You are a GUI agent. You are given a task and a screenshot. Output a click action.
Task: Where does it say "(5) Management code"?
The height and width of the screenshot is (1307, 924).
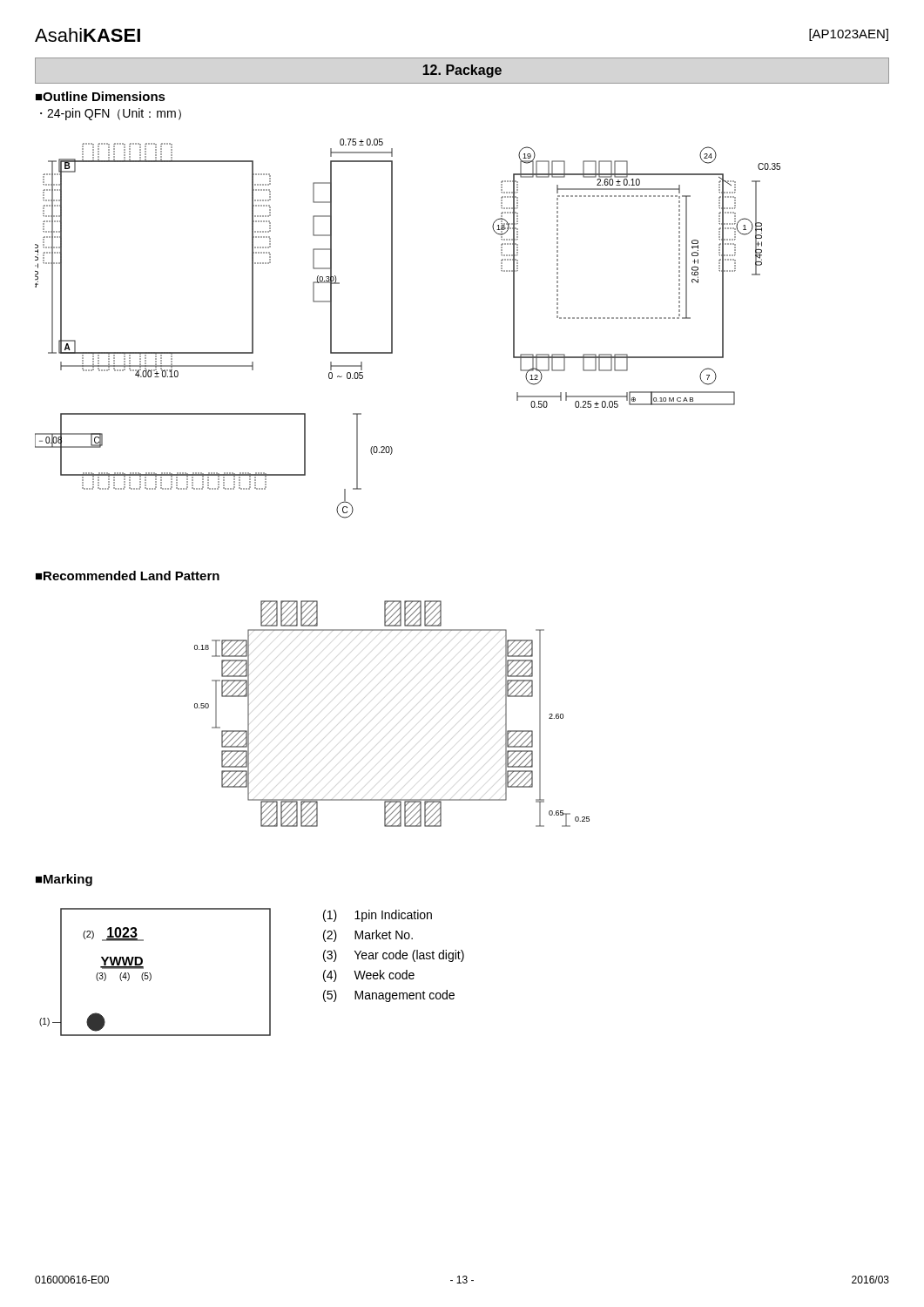(389, 995)
